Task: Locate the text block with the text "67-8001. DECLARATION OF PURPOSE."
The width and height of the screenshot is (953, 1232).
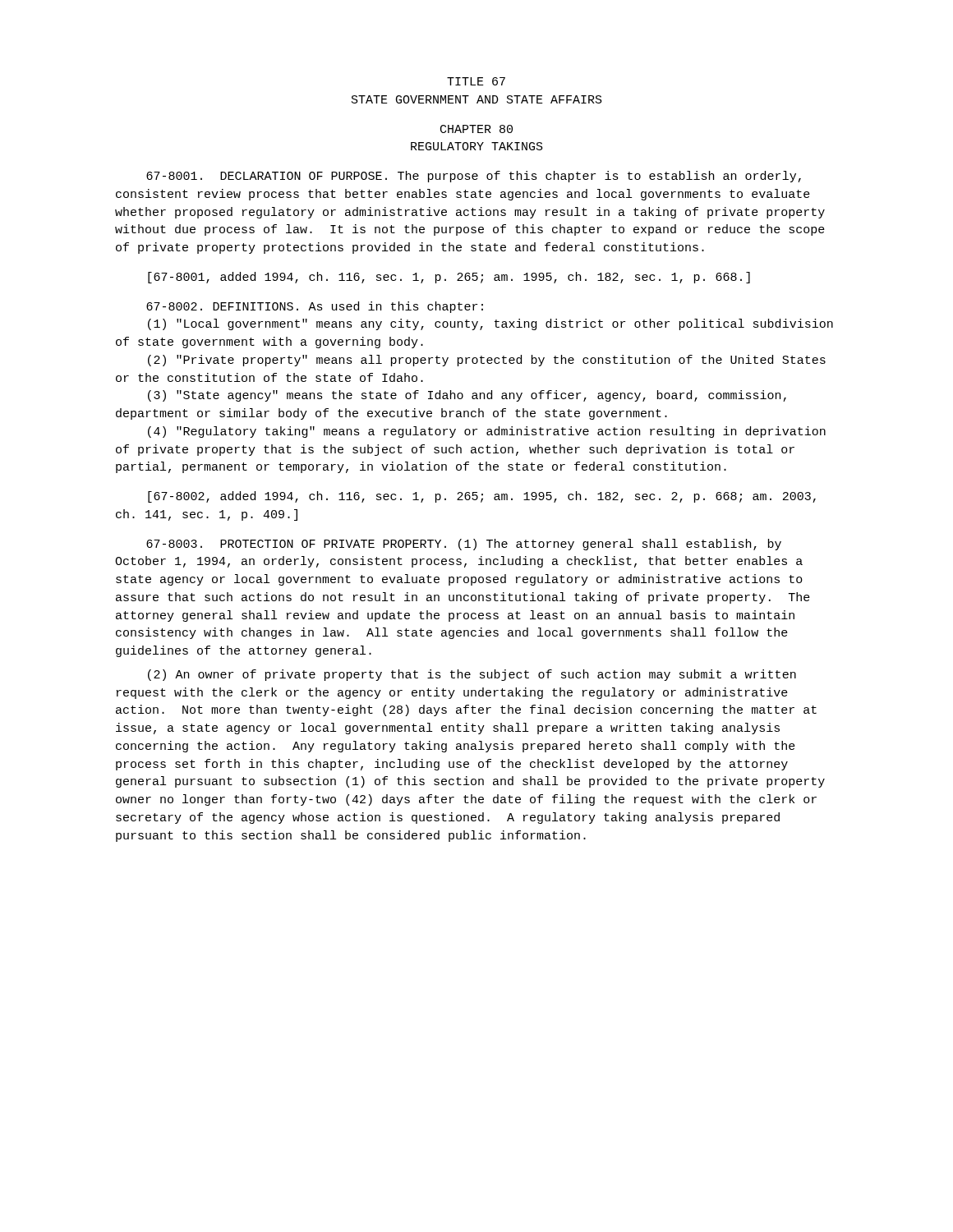Action: point(476,213)
